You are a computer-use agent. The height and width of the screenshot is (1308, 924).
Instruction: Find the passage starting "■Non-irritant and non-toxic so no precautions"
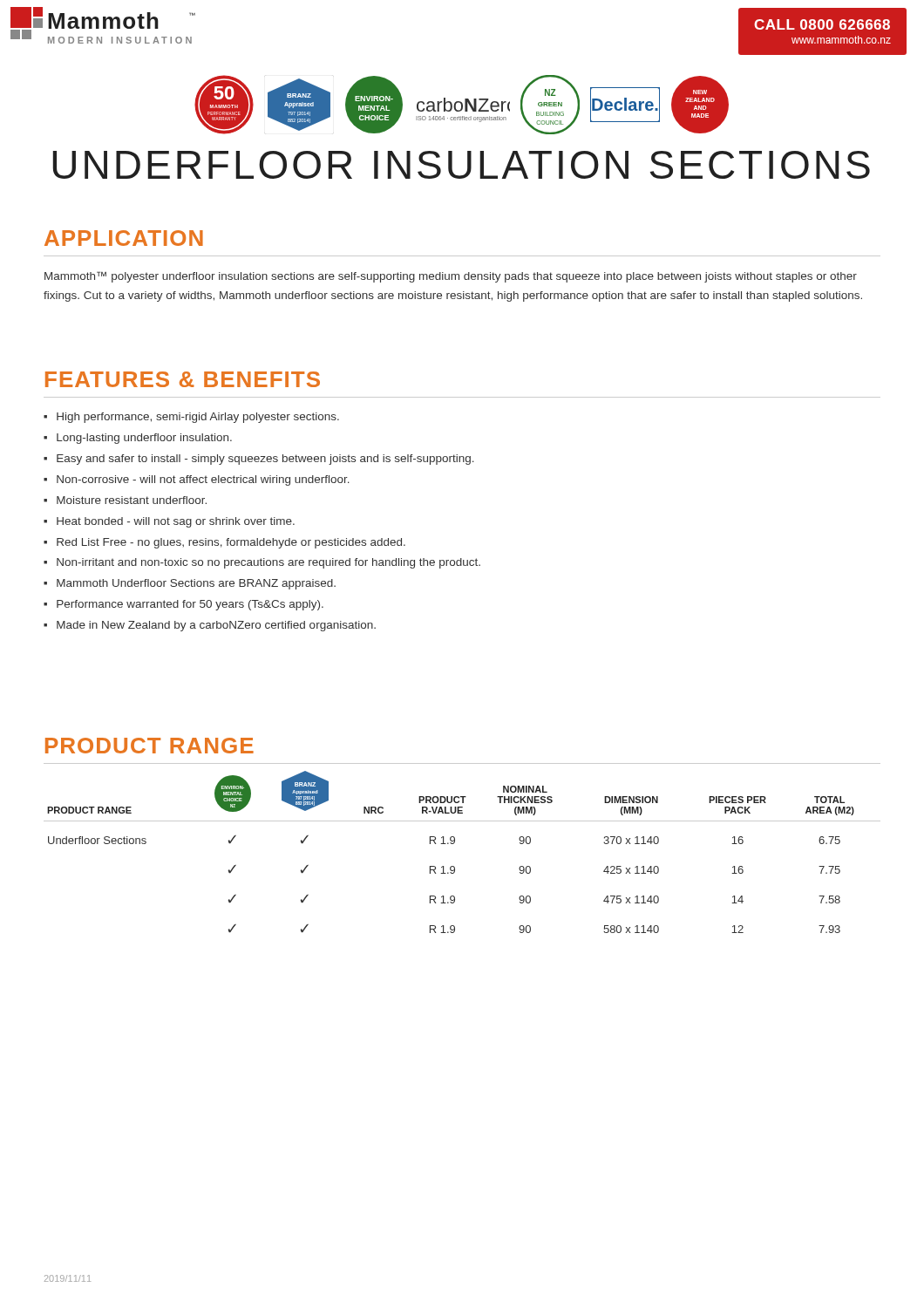tap(262, 562)
